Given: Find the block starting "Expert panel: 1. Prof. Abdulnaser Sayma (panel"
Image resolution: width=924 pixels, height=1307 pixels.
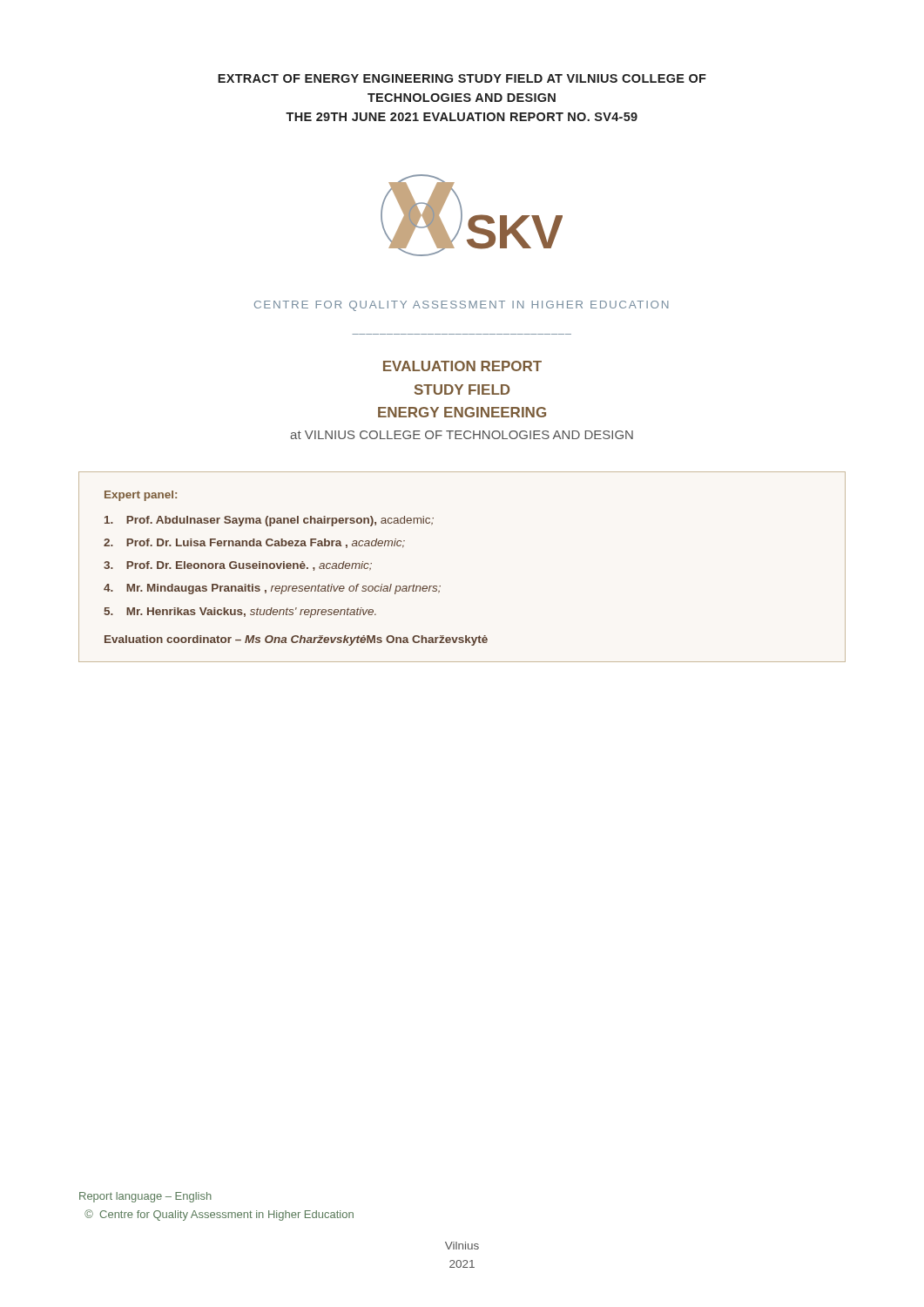Looking at the screenshot, I should pyautogui.click(x=141, y=496).
